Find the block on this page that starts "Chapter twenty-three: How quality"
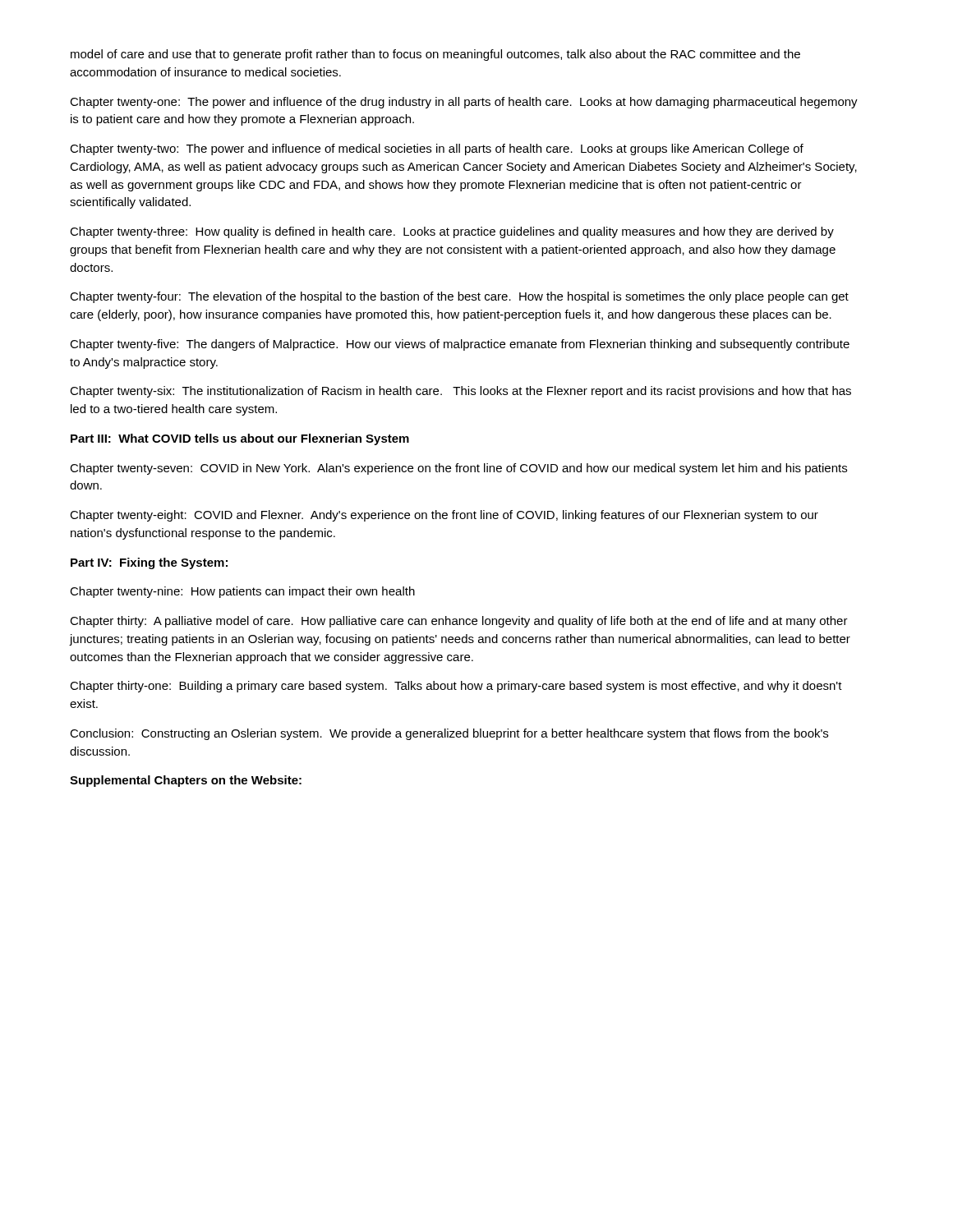The height and width of the screenshot is (1232, 953). (x=453, y=249)
